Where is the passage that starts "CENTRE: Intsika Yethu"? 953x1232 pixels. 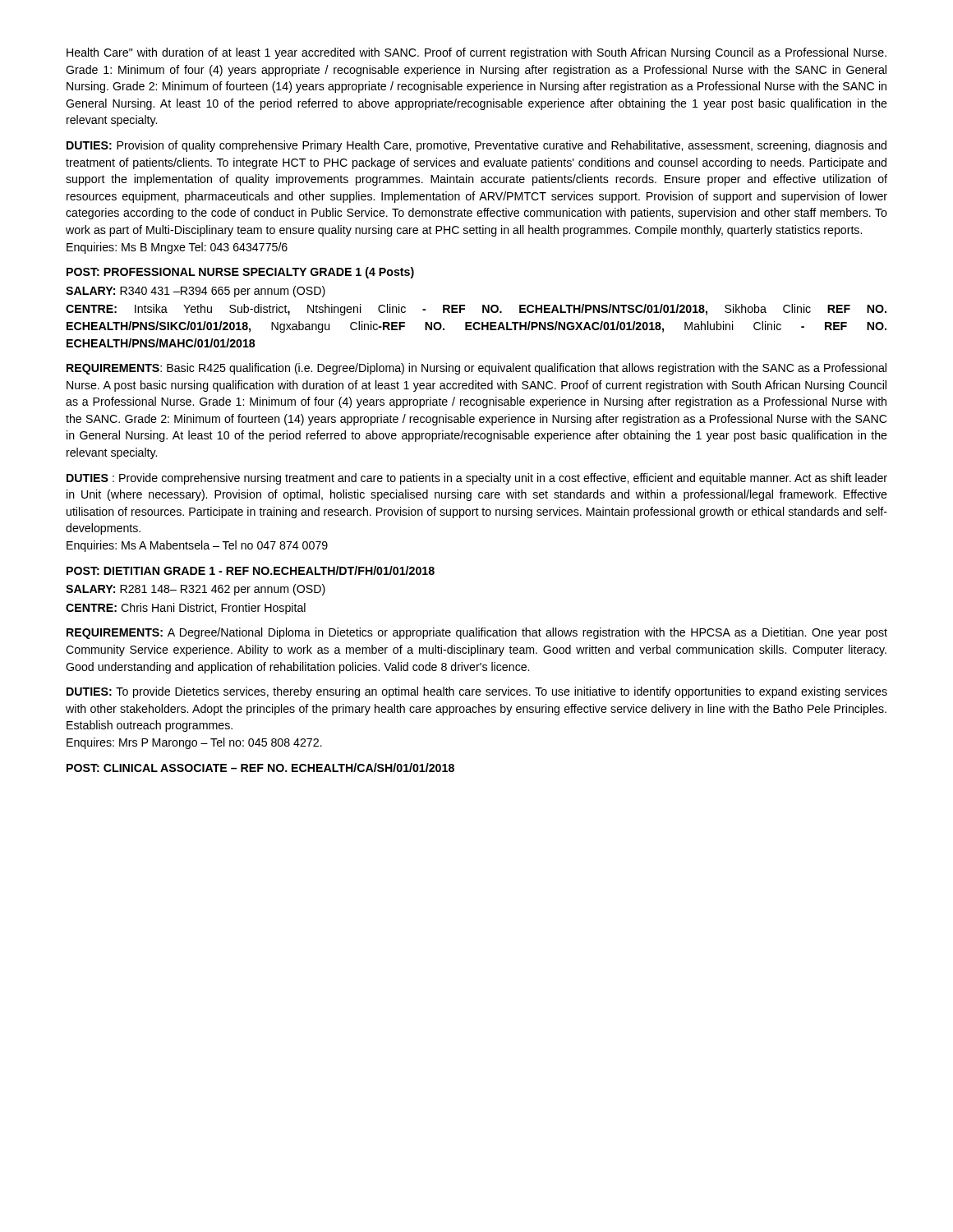pos(476,326)
